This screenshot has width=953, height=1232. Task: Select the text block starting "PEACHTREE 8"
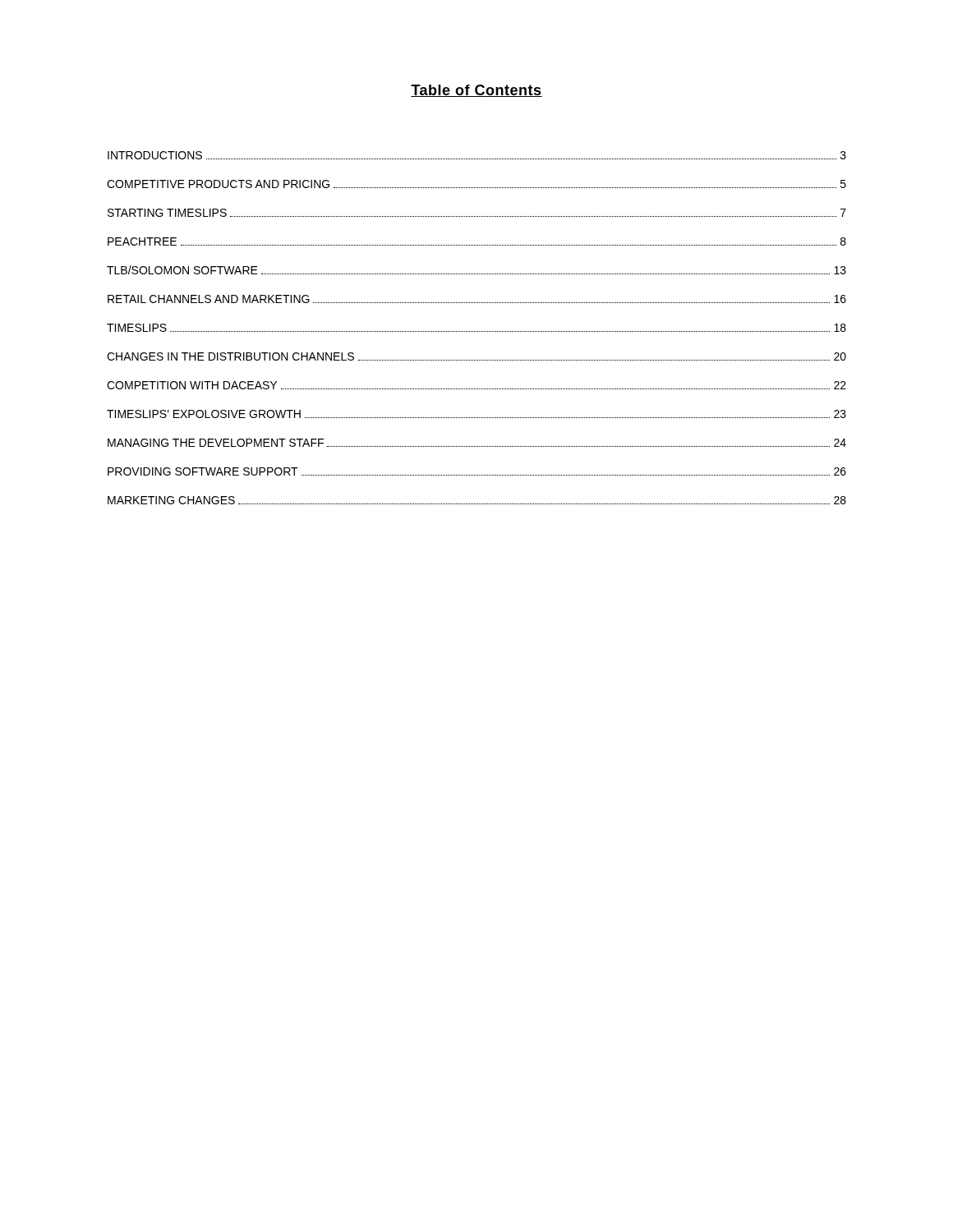[476, 241]
